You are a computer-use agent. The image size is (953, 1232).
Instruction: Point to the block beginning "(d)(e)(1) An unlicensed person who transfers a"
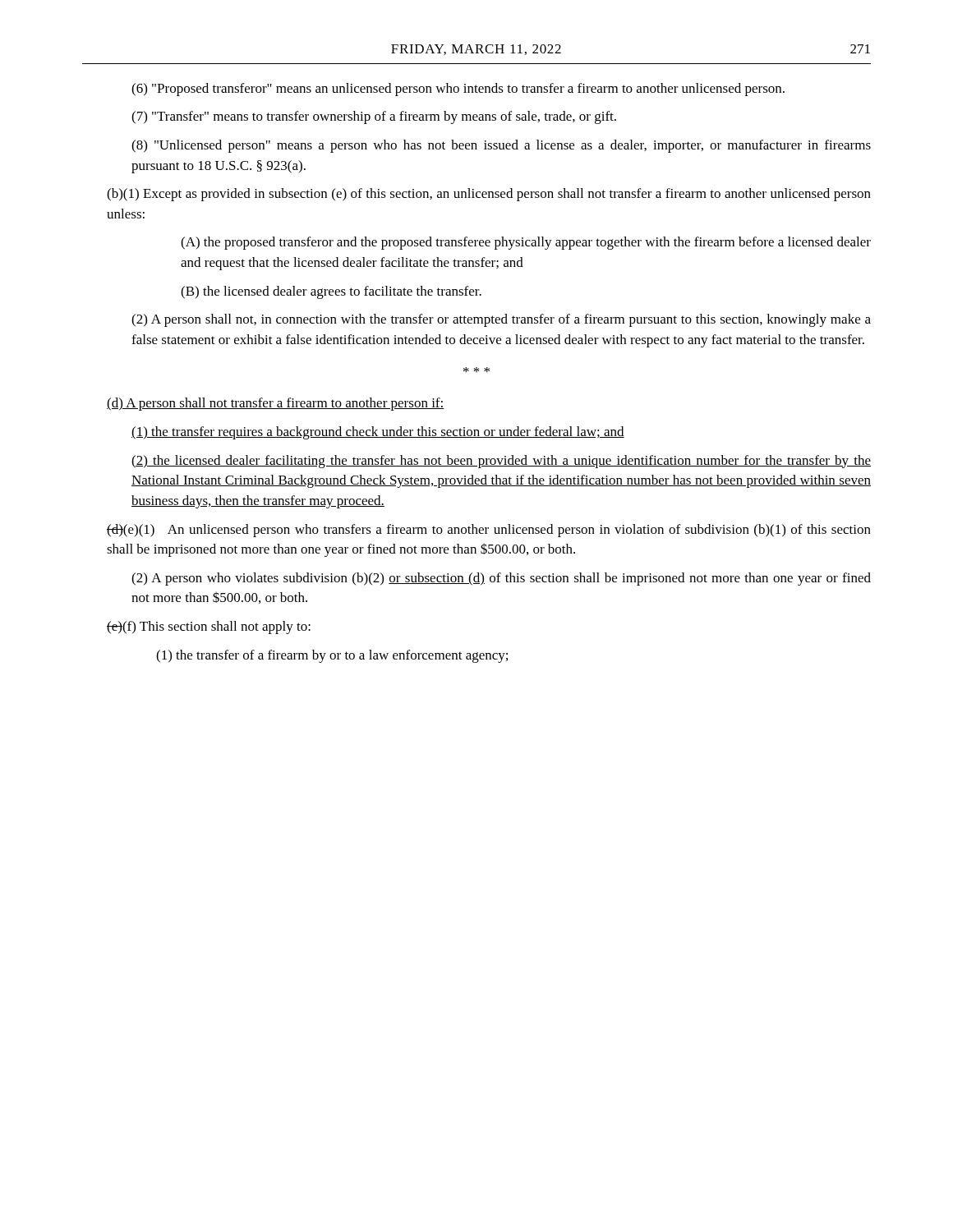[x=489, y=539]
